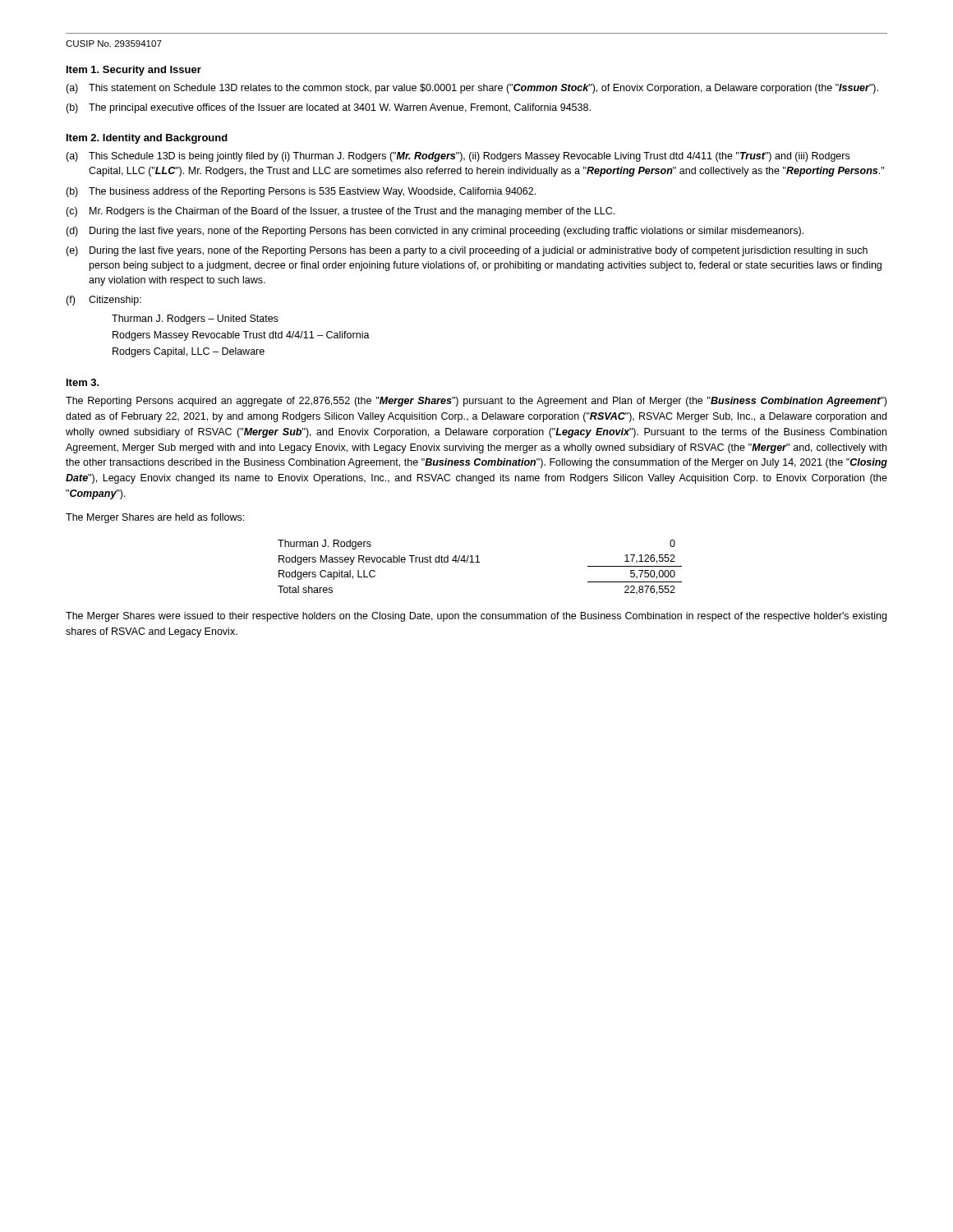Select the list item that says "(b) The principal executive offices of the"
Image resolution: width=953 pixels, height=1232 pixels.
point(476,108)
